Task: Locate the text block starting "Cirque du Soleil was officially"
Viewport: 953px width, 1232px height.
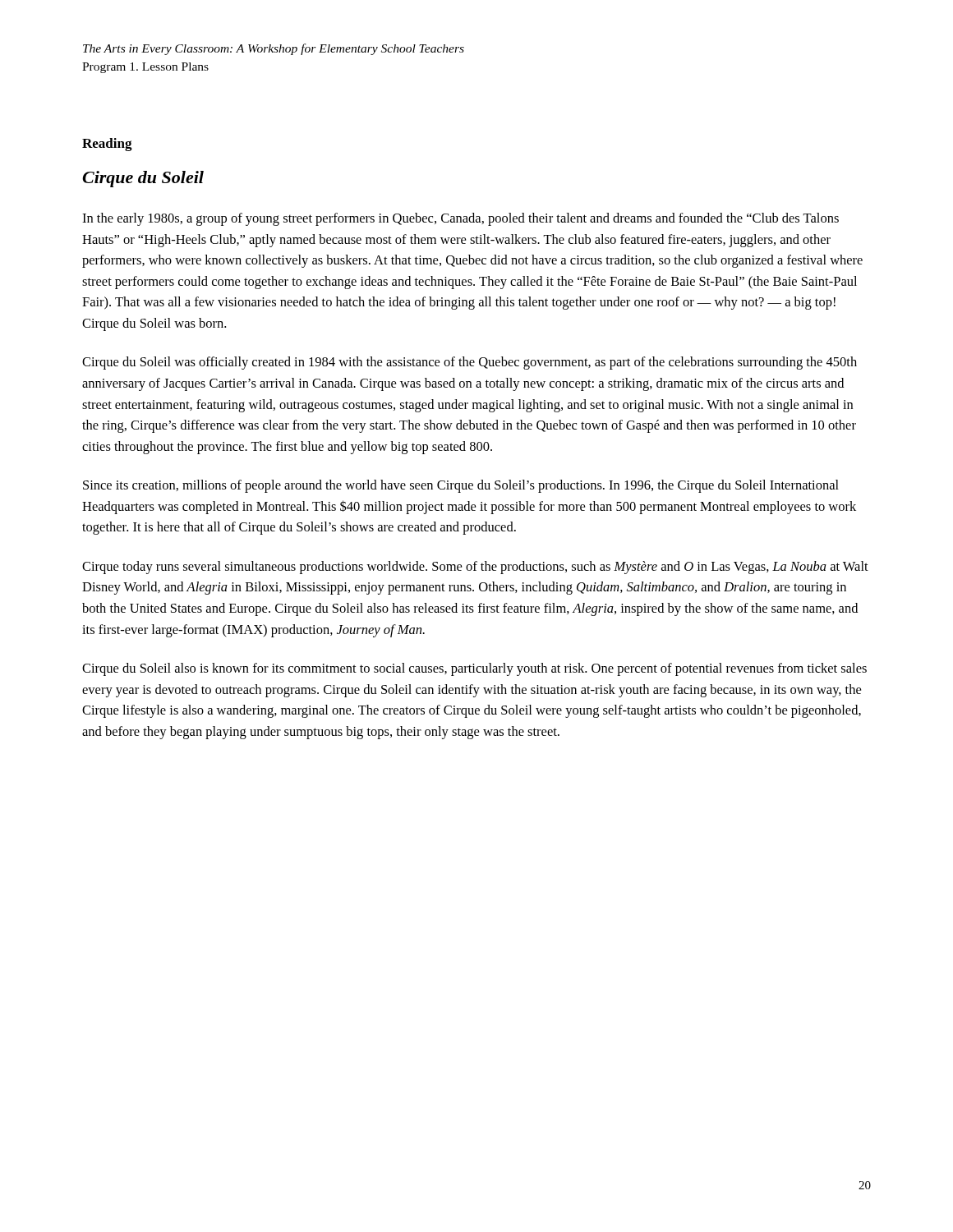Action: tap(470, 404)
